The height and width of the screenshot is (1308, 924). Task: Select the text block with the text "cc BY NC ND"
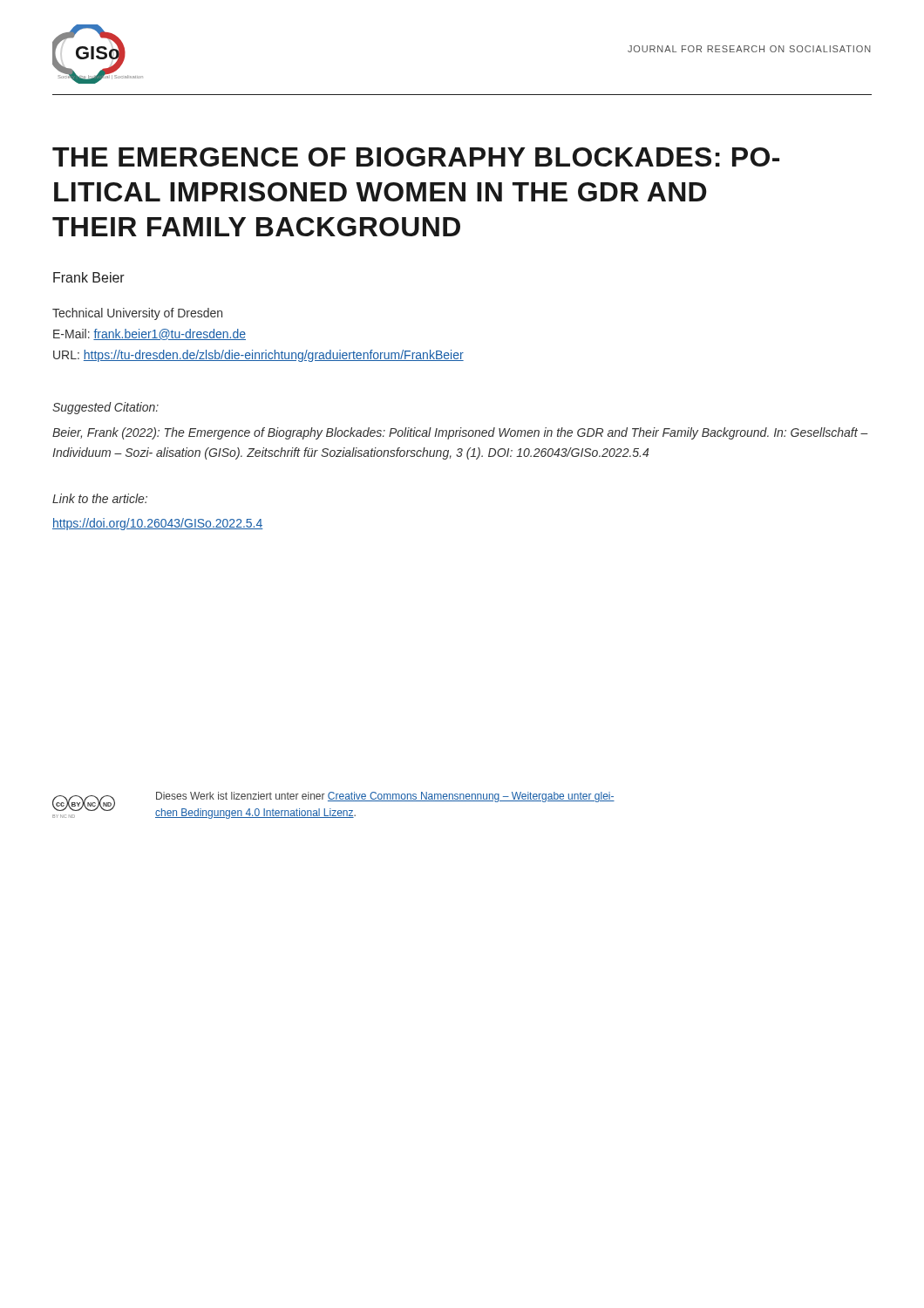(333, 804)
